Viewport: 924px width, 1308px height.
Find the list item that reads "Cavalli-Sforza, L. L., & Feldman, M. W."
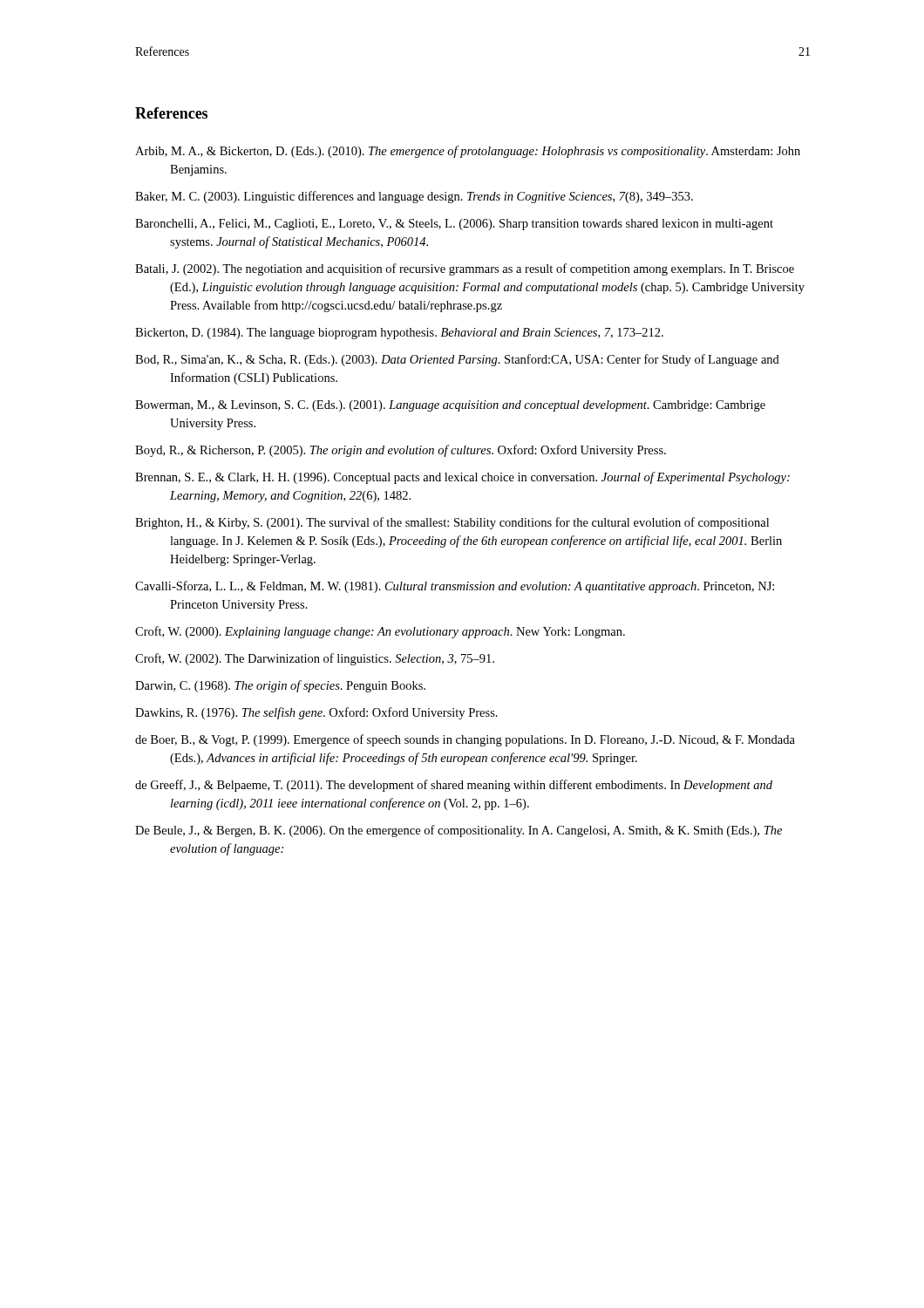455,595
